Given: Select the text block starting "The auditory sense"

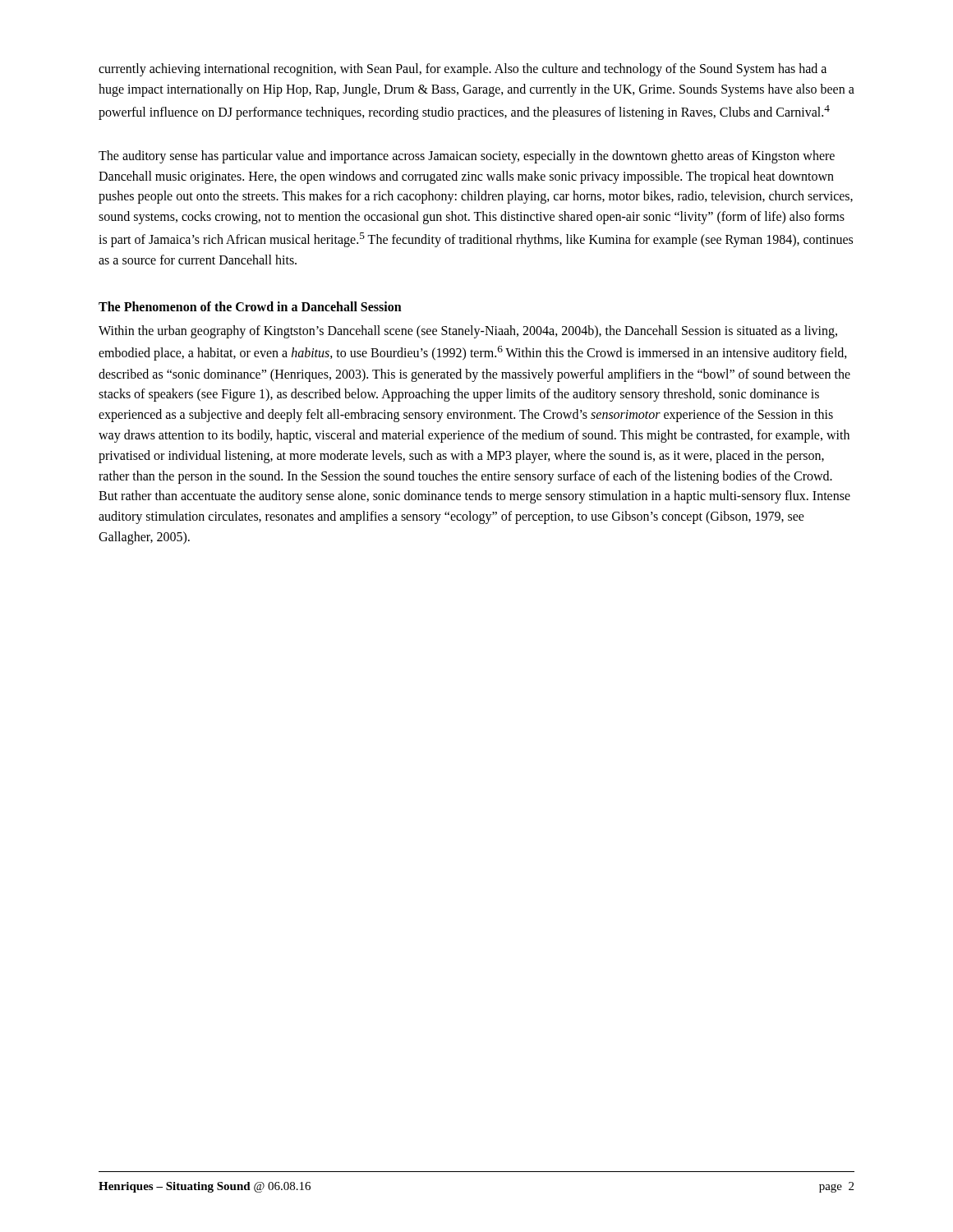Looking at the screenshot, I should point(476,208).
